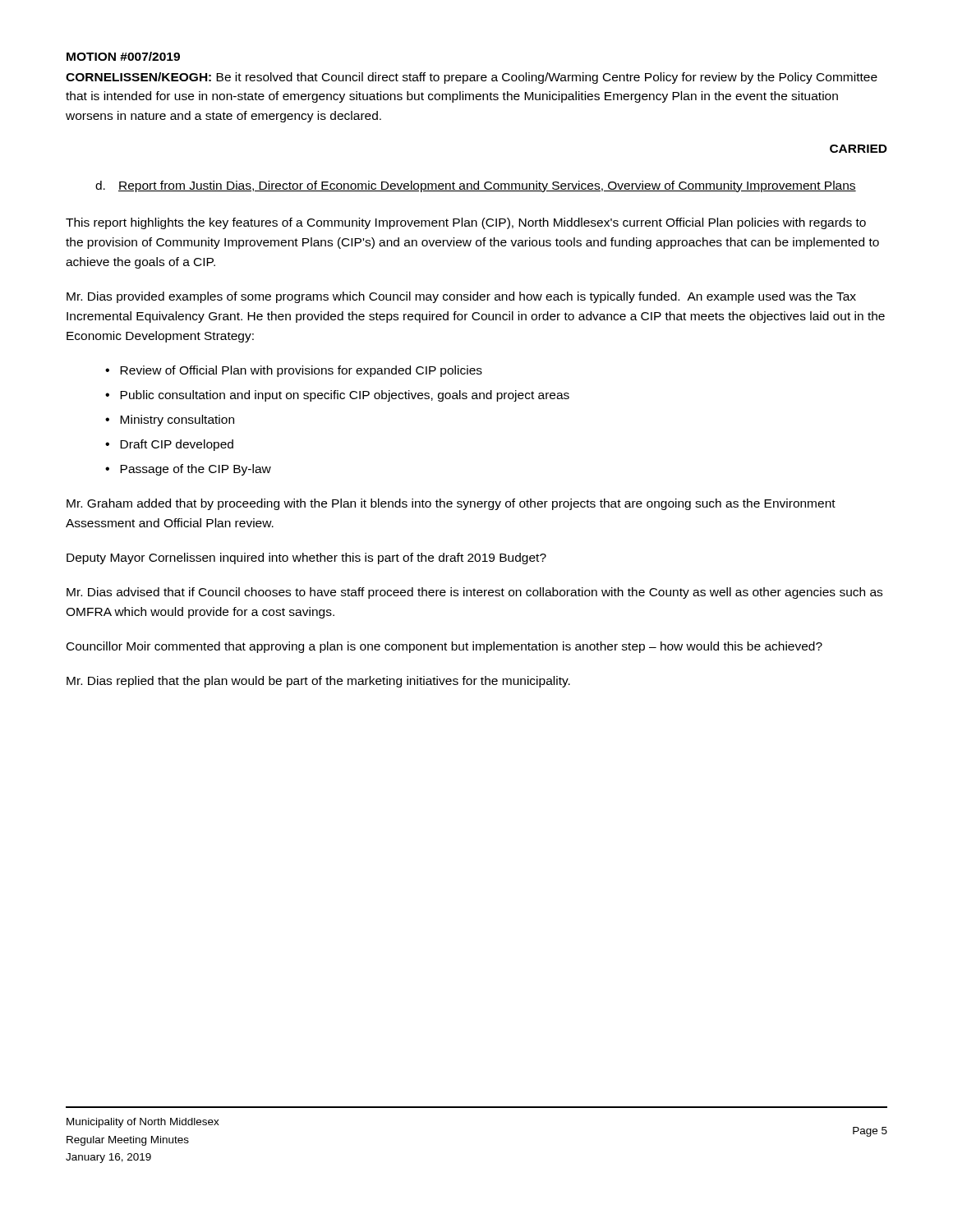Where is the passage that starts "This report highlights the"?
Screen dimensions: 1232x953
(x=473, y=242)
